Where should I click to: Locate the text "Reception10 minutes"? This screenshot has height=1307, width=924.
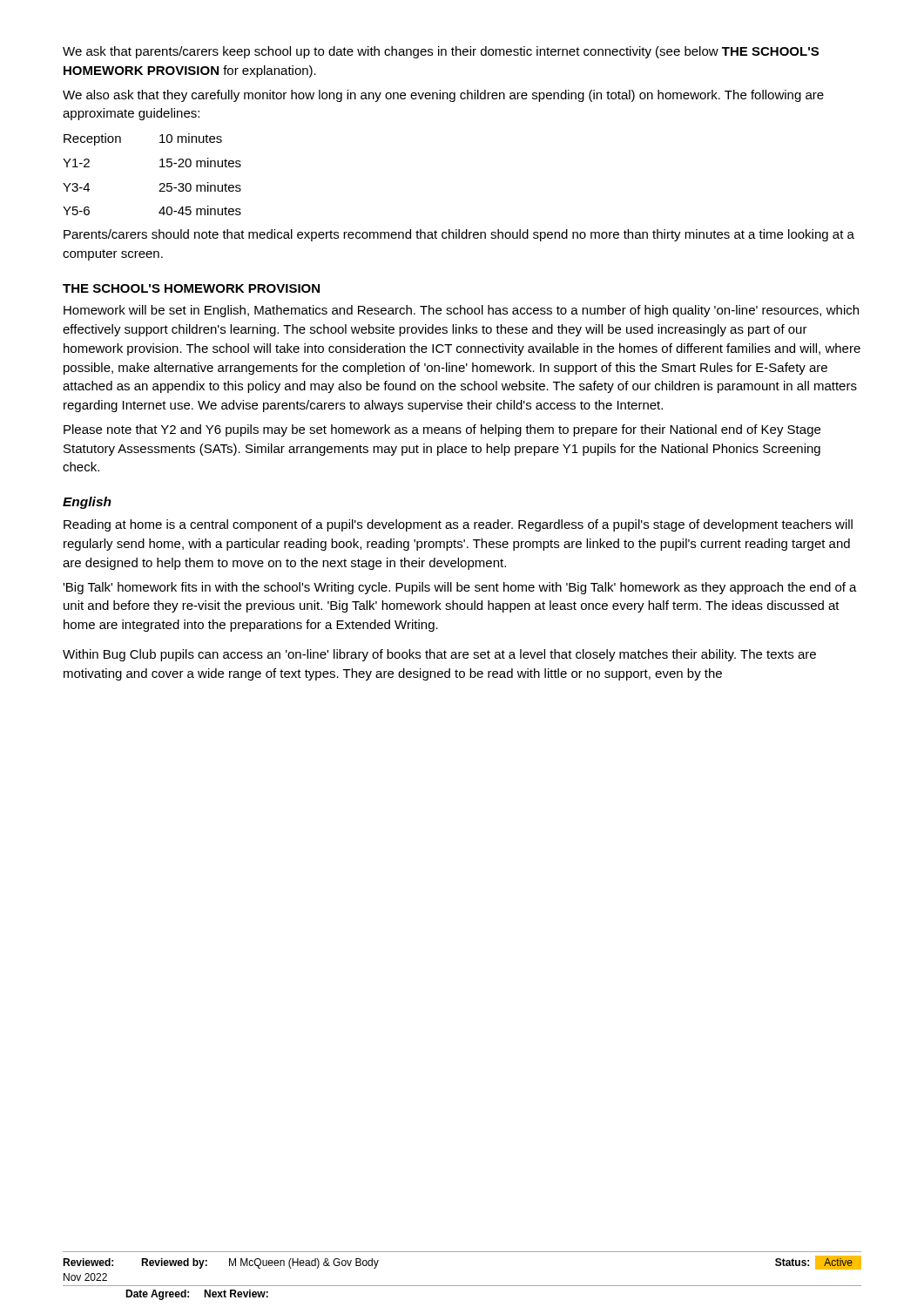89,139
